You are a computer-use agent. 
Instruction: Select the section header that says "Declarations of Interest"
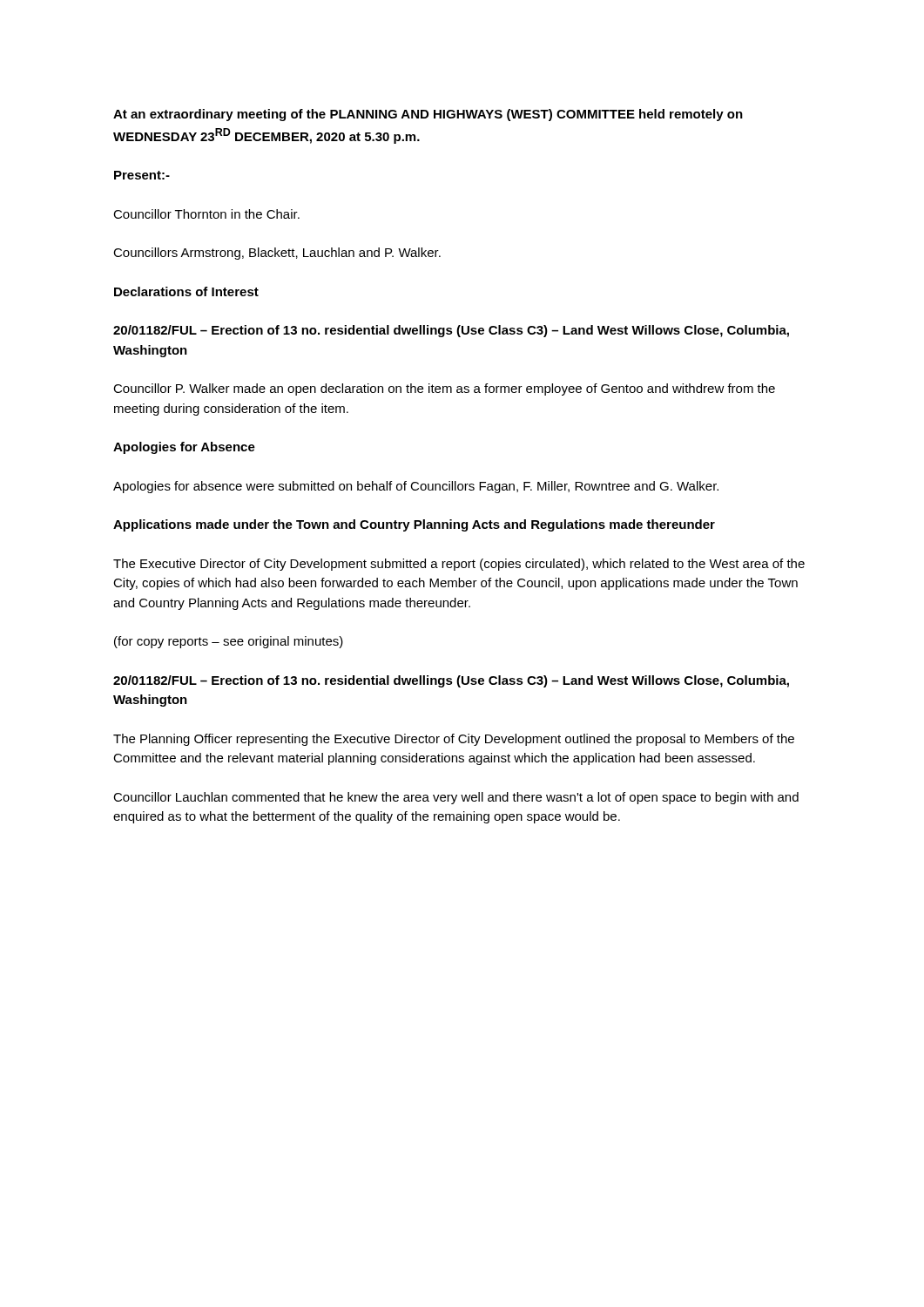coord(186,291)
